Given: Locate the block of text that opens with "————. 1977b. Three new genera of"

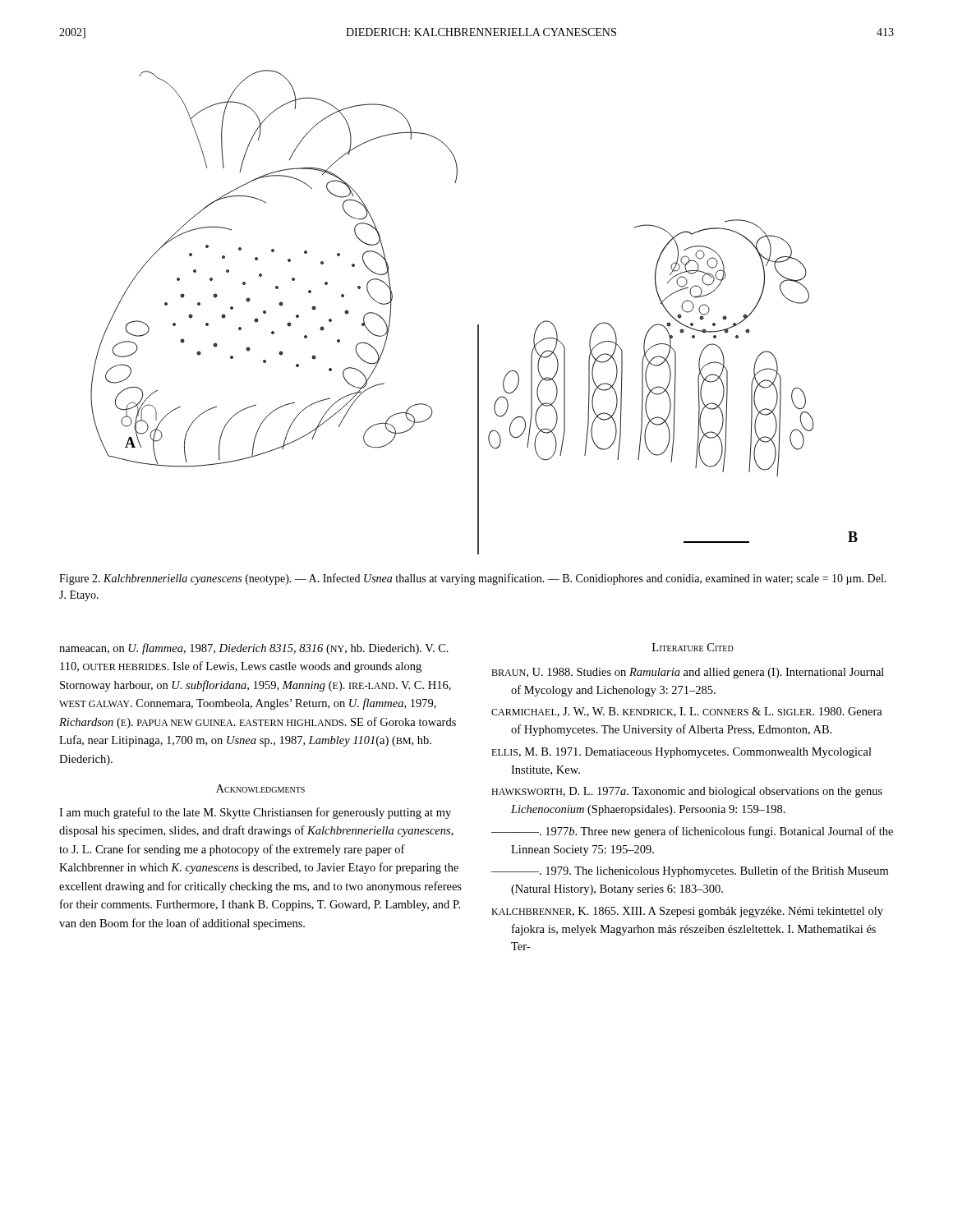Looking at the screenshot, I should [x=692, y=840].
